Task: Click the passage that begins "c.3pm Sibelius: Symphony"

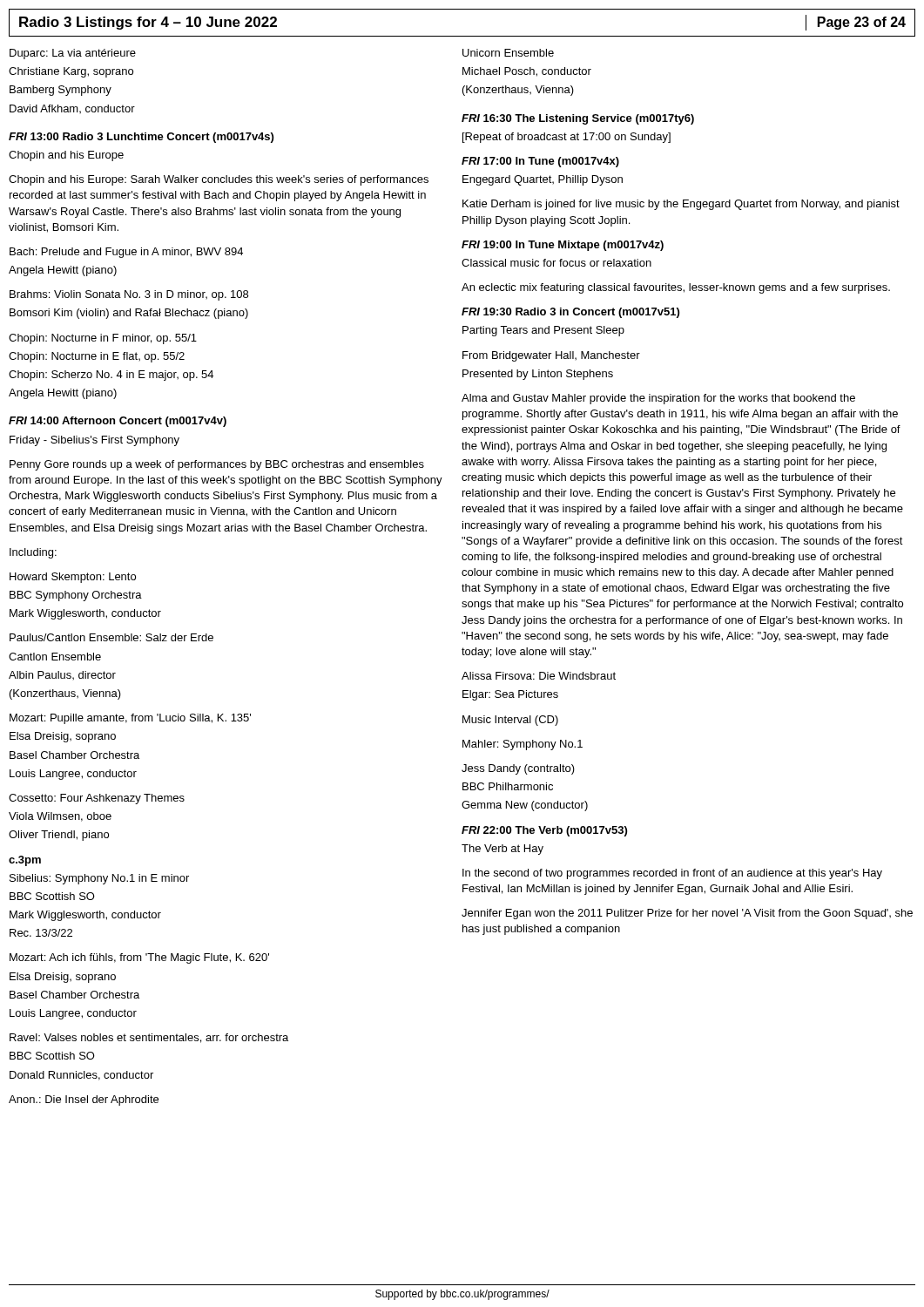Action: (x=25, y=861)
